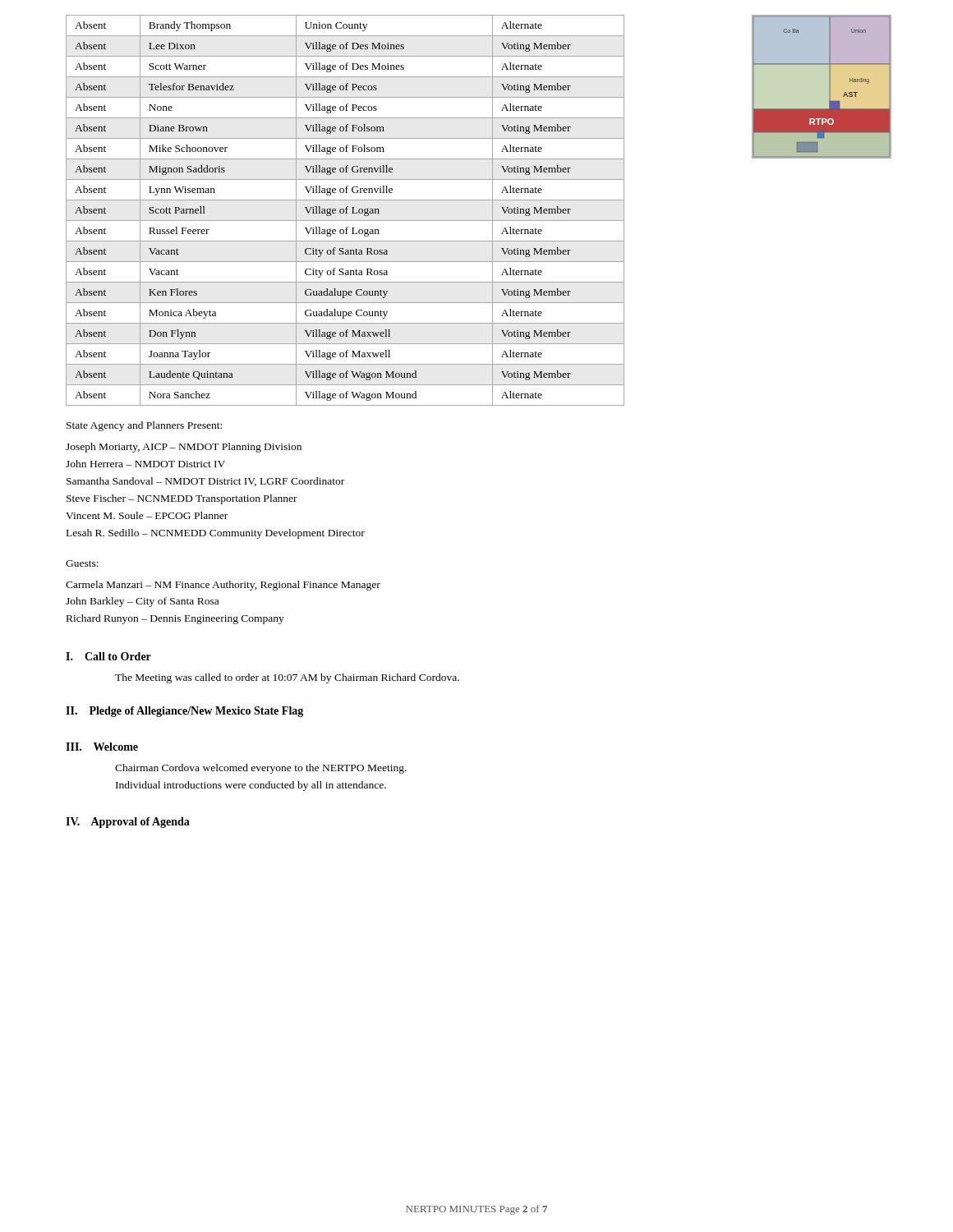Find "IV. Approval of Agenda" on this page
The width and height of the screenshot is (953, 1232).
click(x=128, y=822)
